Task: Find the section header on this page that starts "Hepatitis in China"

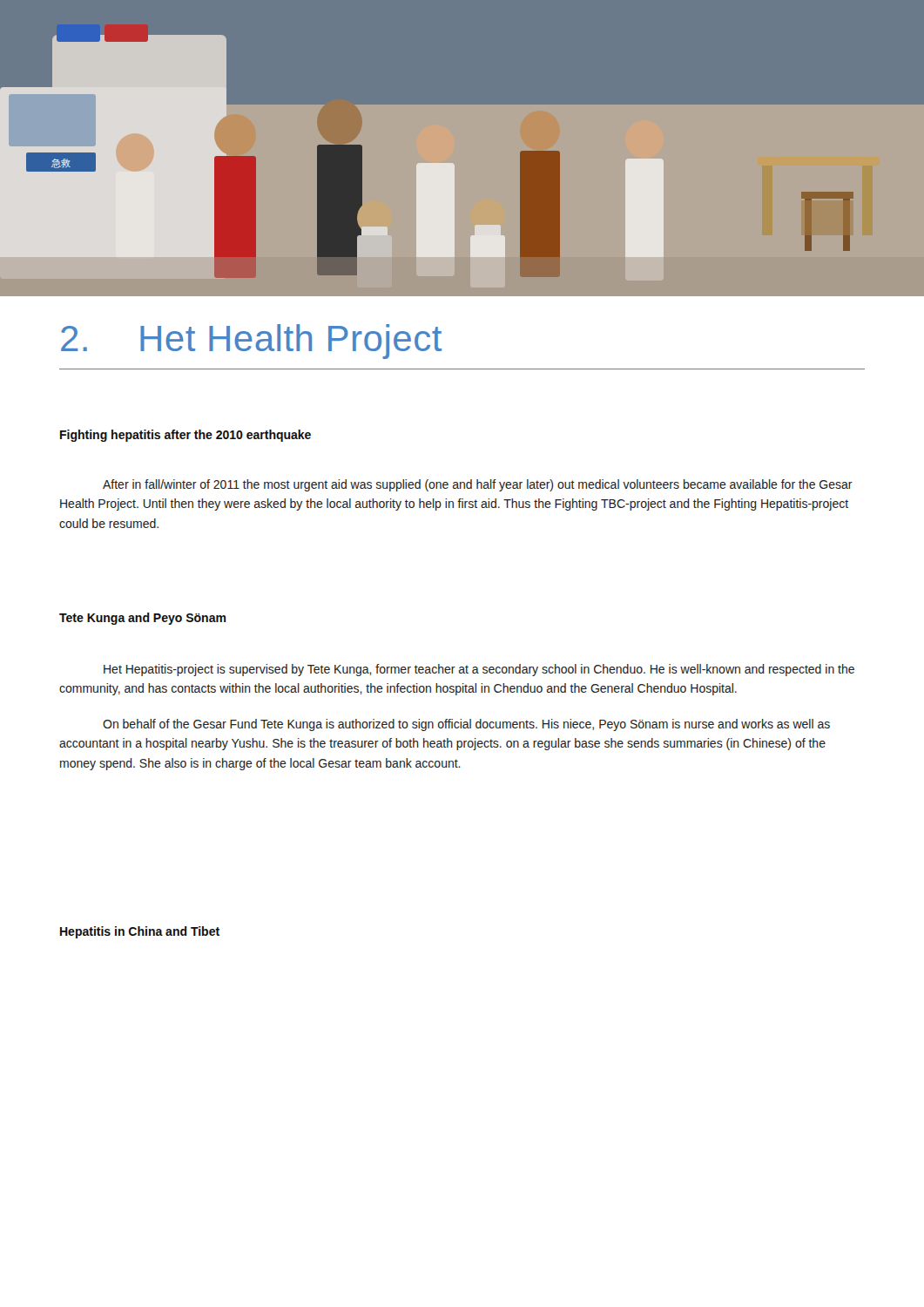Action: [x=139, y=931]
